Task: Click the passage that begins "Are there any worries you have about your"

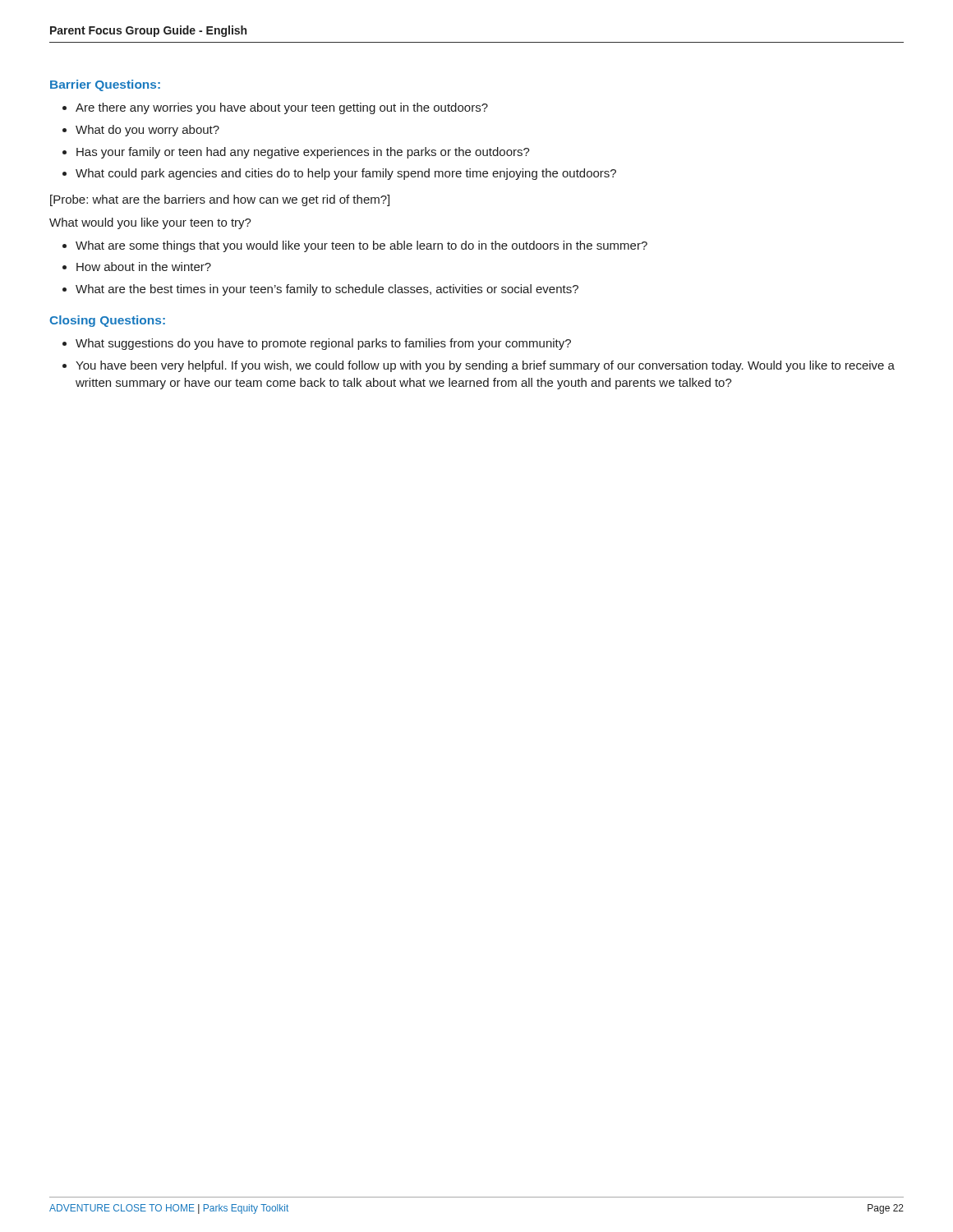Action: 282,107
